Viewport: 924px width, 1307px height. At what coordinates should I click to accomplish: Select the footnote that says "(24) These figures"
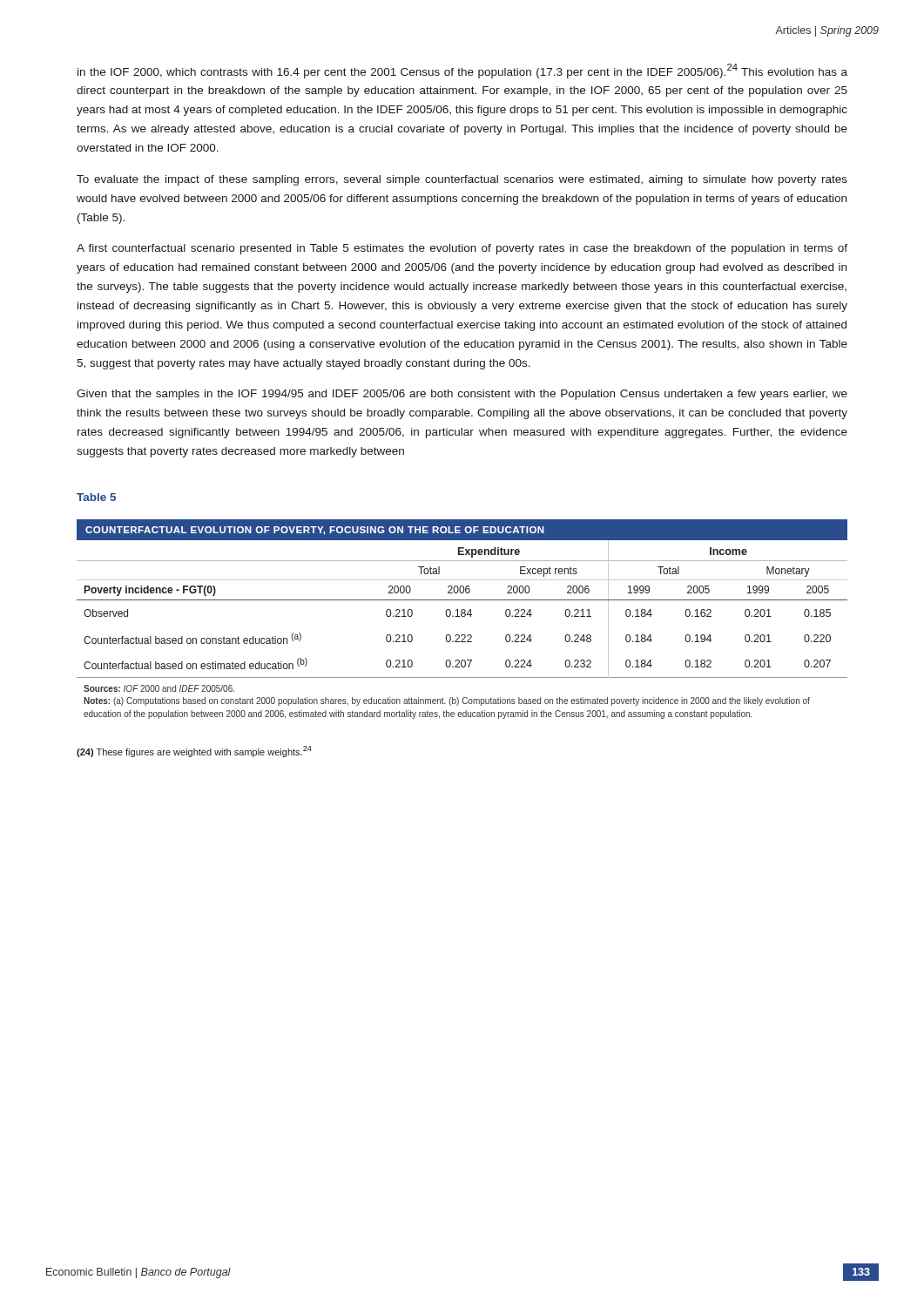(x=194, y=751)
